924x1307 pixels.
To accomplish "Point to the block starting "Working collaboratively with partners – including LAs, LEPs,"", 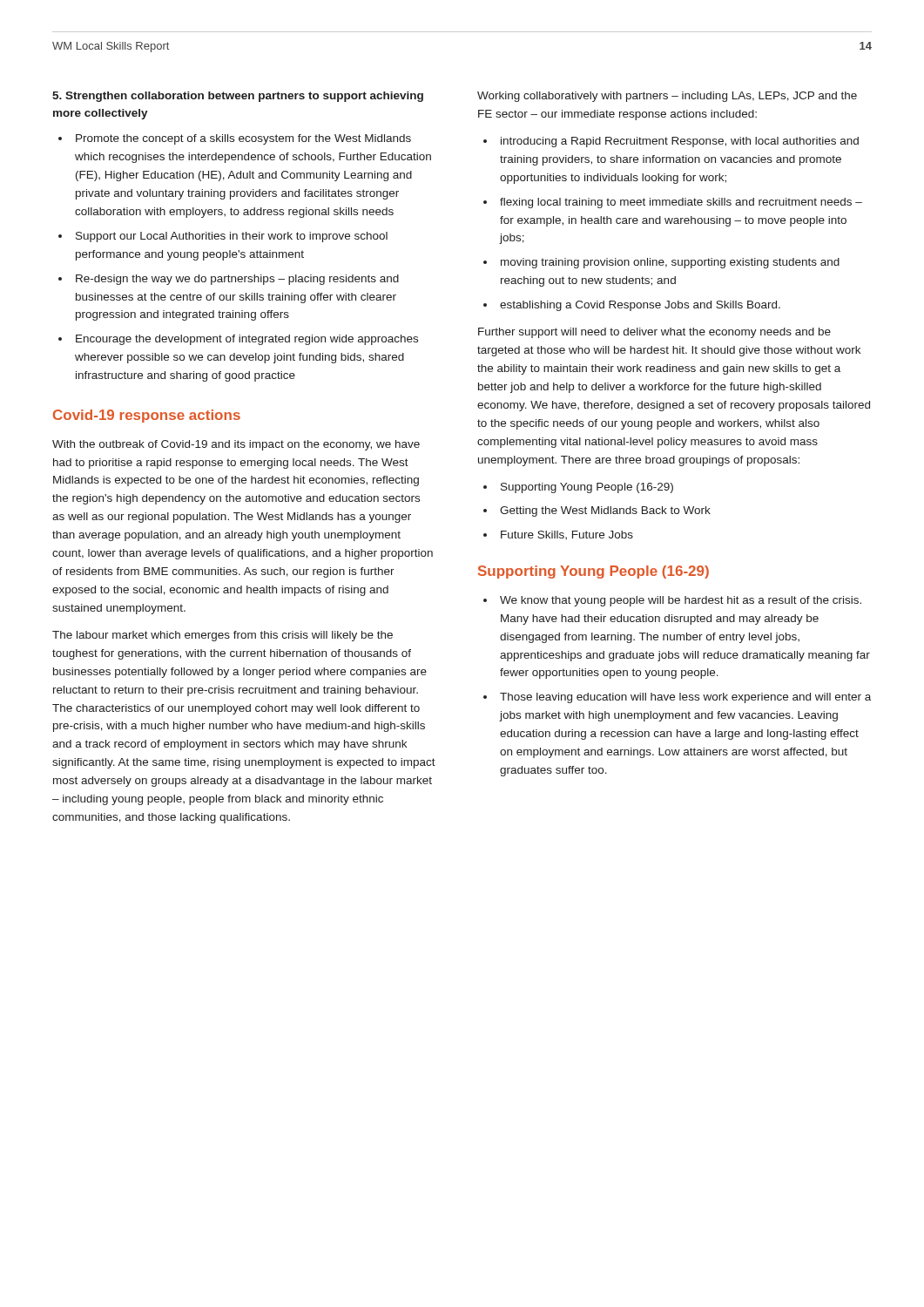I will click(667, 104).
